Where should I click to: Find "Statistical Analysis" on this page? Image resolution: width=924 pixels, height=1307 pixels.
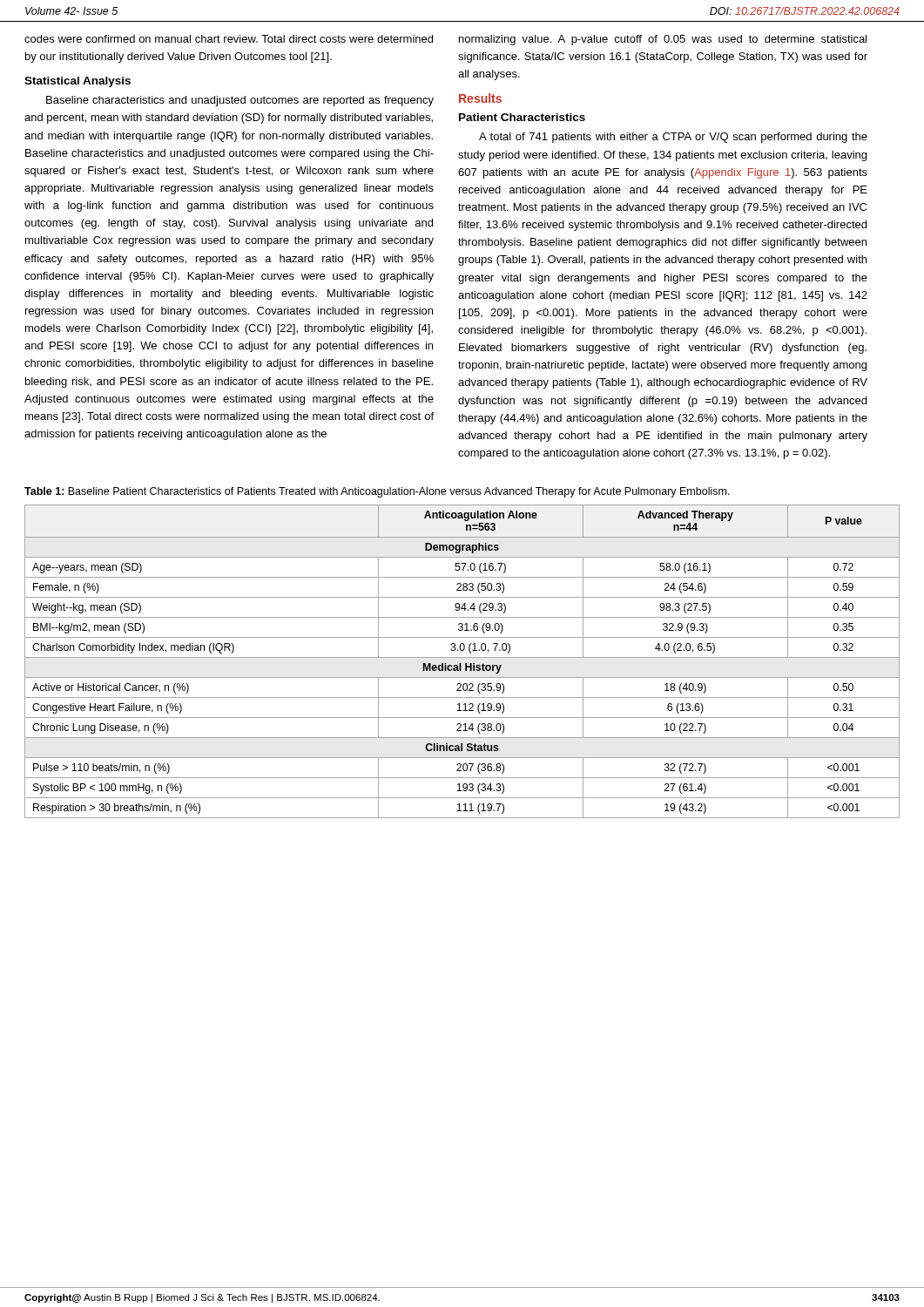tap(78, 81)
